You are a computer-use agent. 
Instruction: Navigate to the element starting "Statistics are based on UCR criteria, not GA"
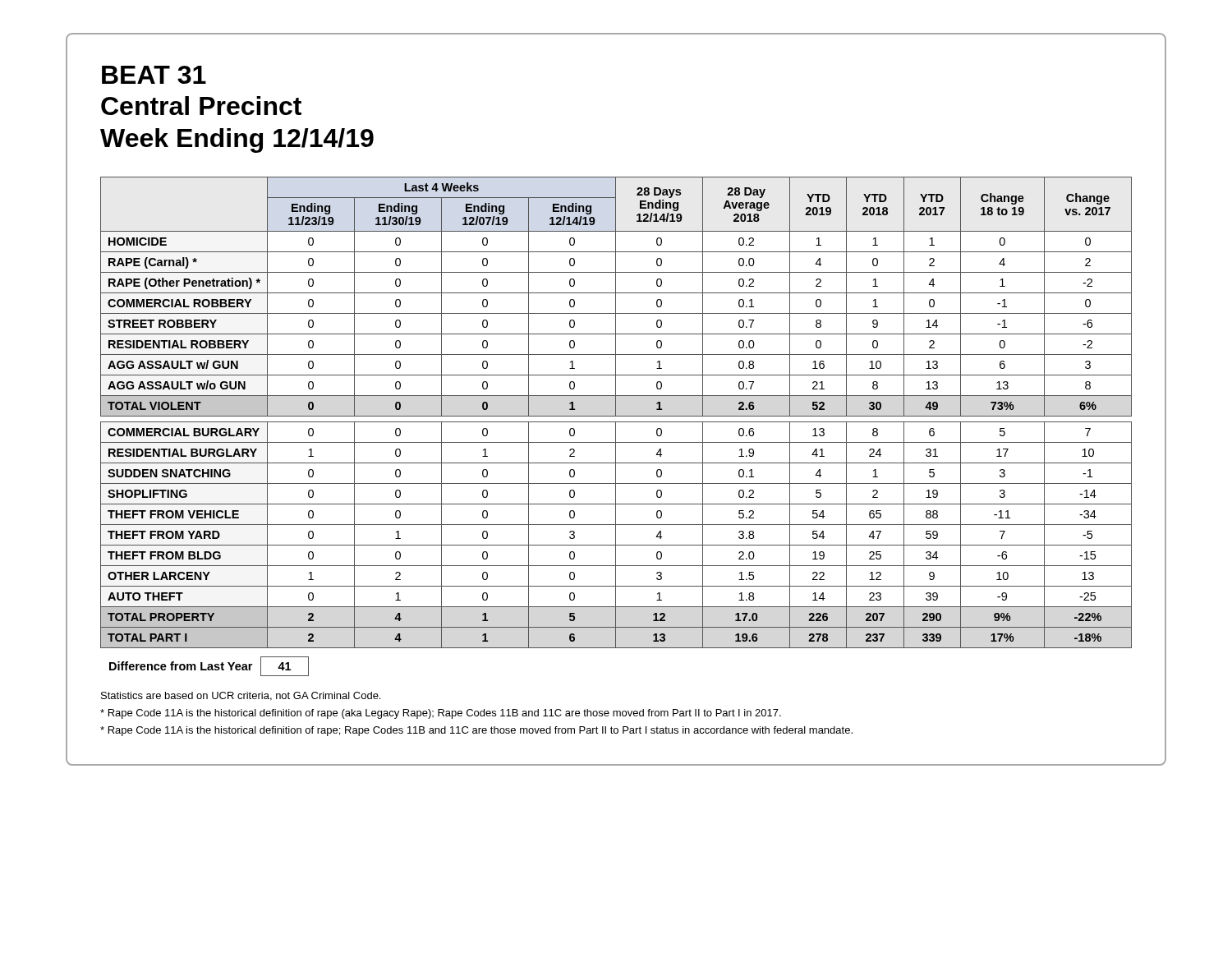[241, 696]
